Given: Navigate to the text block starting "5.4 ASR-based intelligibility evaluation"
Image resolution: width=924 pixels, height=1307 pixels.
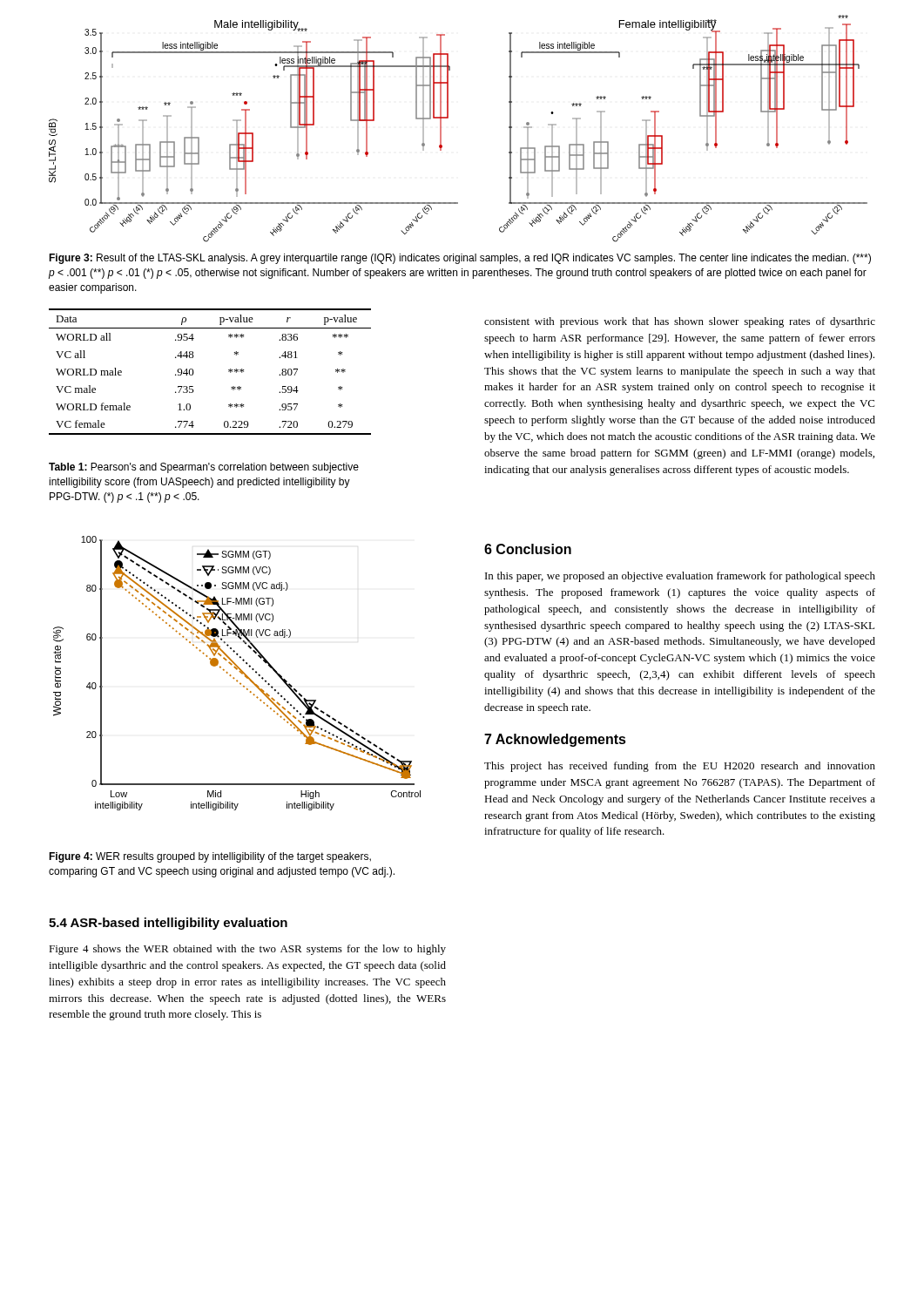Looking at the screenshot, I should pyautogui.click(x=168, y=922).
